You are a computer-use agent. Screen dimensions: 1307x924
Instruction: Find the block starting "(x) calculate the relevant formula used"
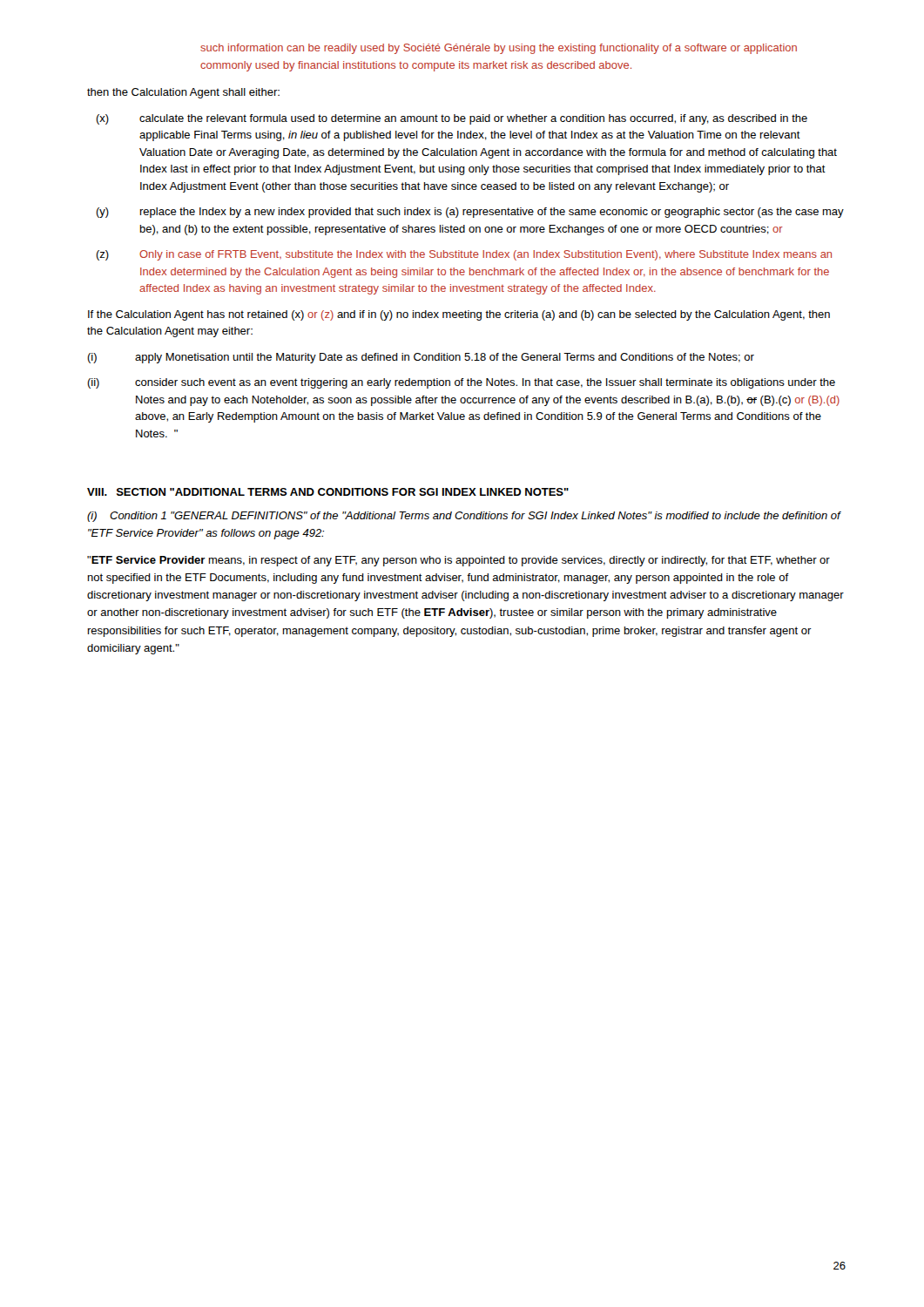coord(466,152)
